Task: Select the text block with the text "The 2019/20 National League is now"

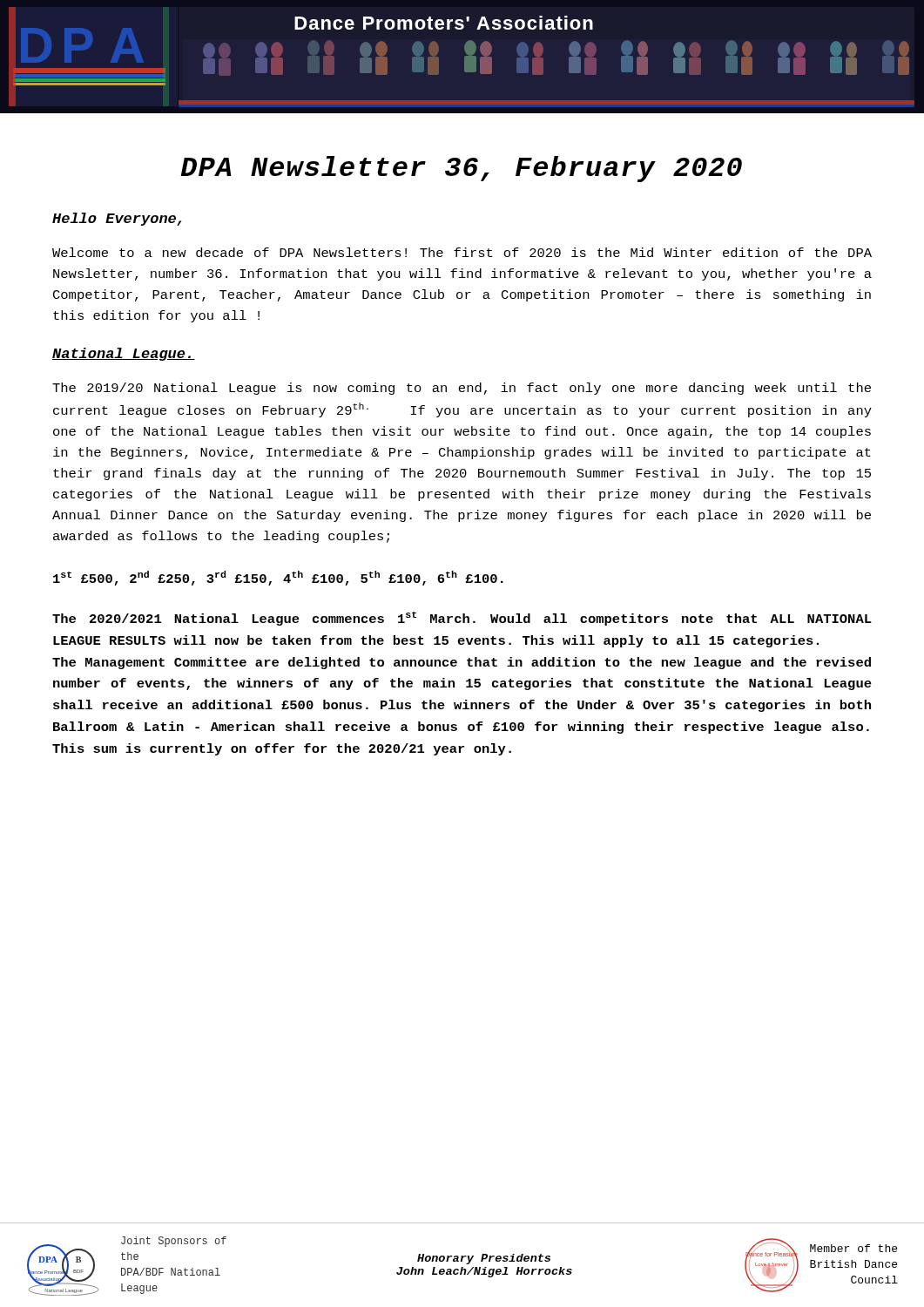Action: (x=462, y=463)
